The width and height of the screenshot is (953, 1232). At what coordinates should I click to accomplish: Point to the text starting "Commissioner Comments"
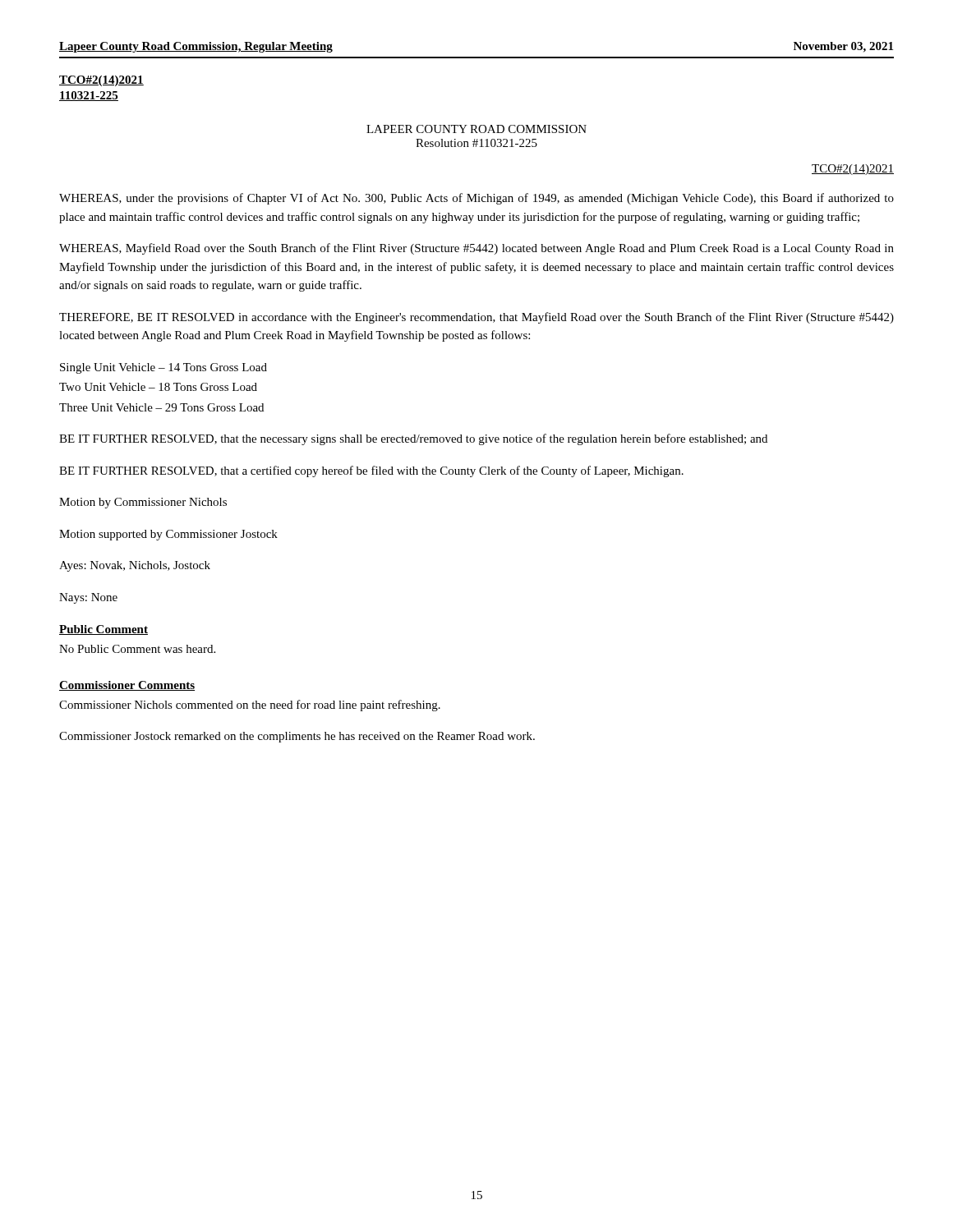127,685
